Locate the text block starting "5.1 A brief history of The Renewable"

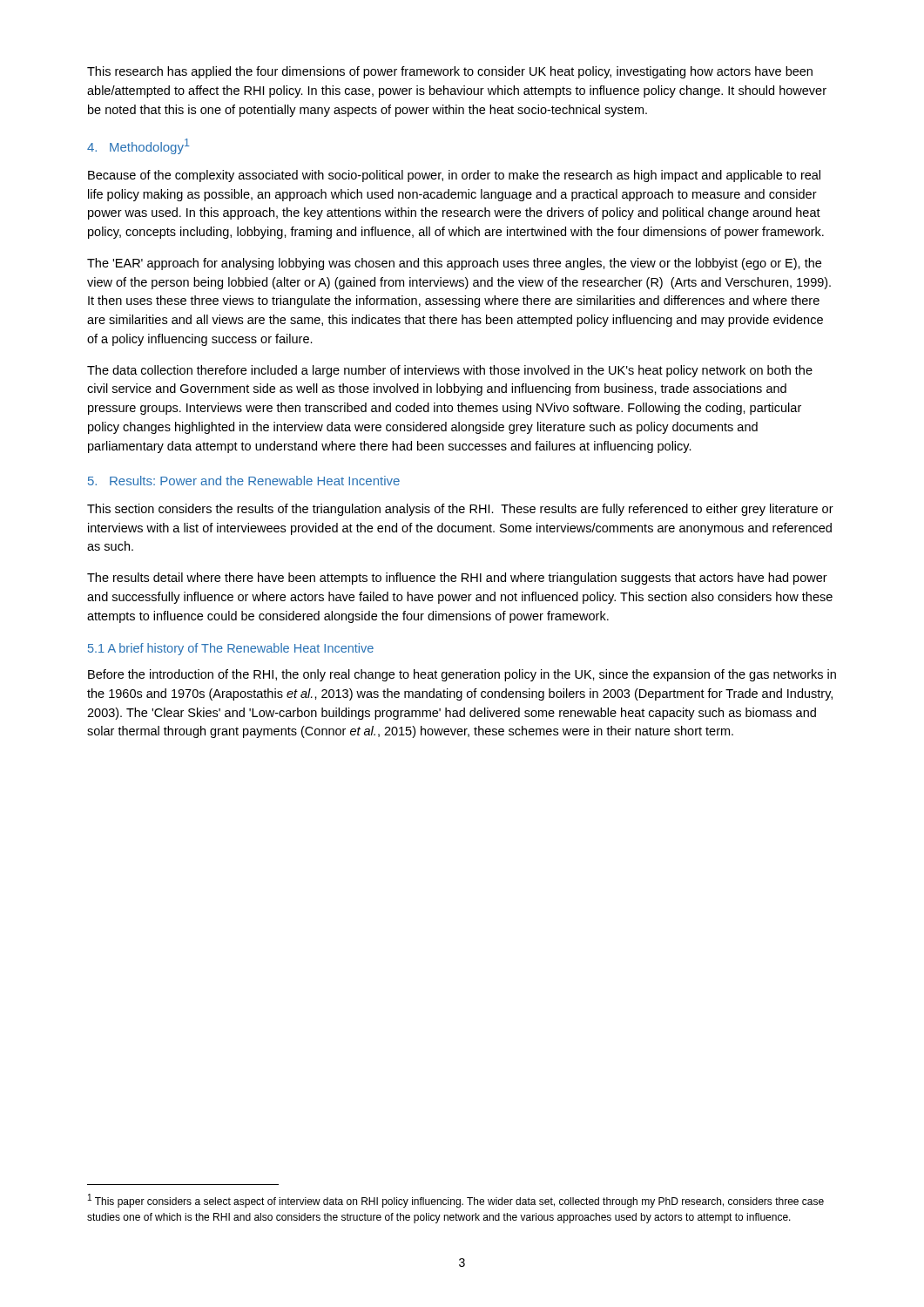click(x=231, y=648)
